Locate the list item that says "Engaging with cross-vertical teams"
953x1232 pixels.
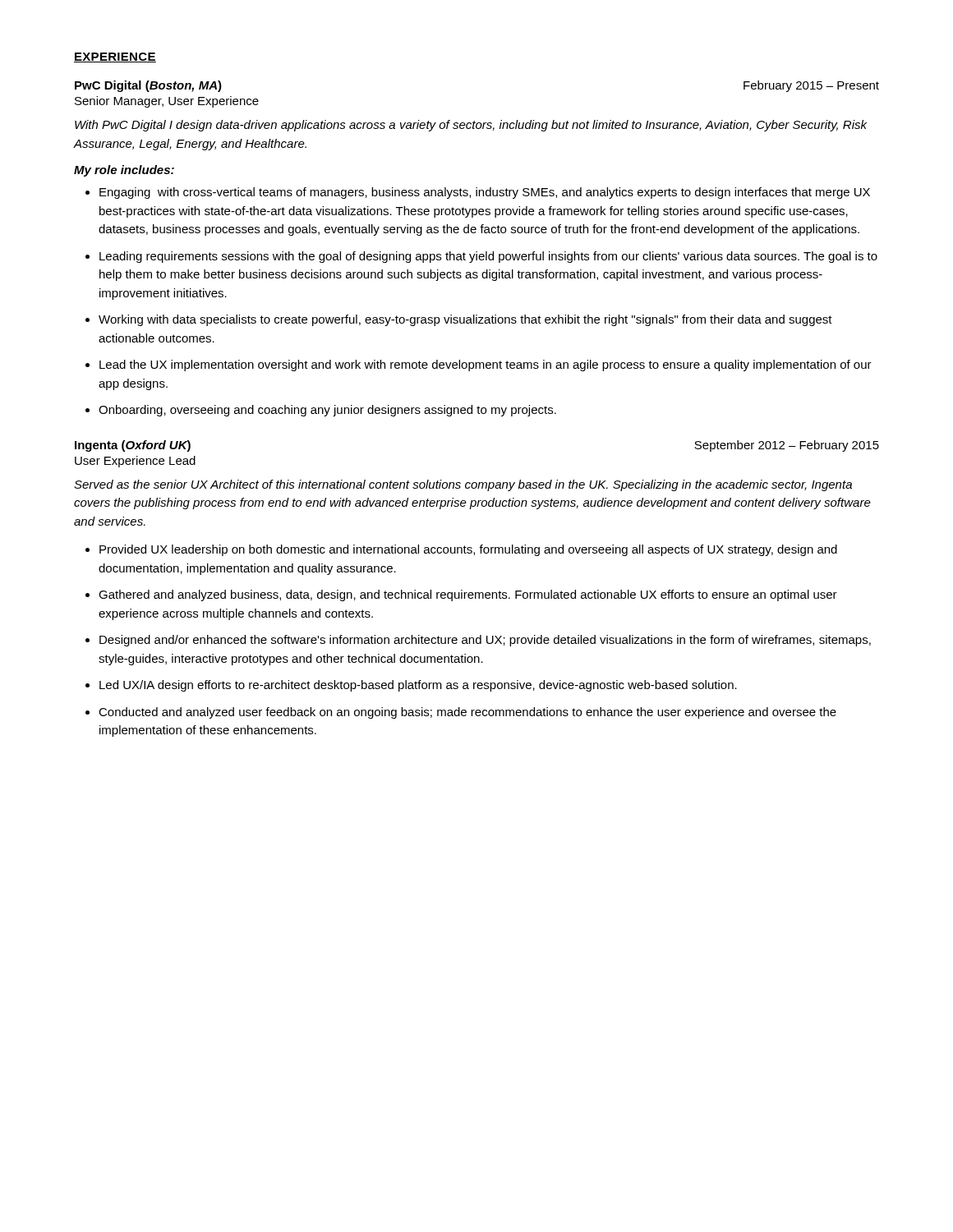pyautogui.click(x=485, y=210)
